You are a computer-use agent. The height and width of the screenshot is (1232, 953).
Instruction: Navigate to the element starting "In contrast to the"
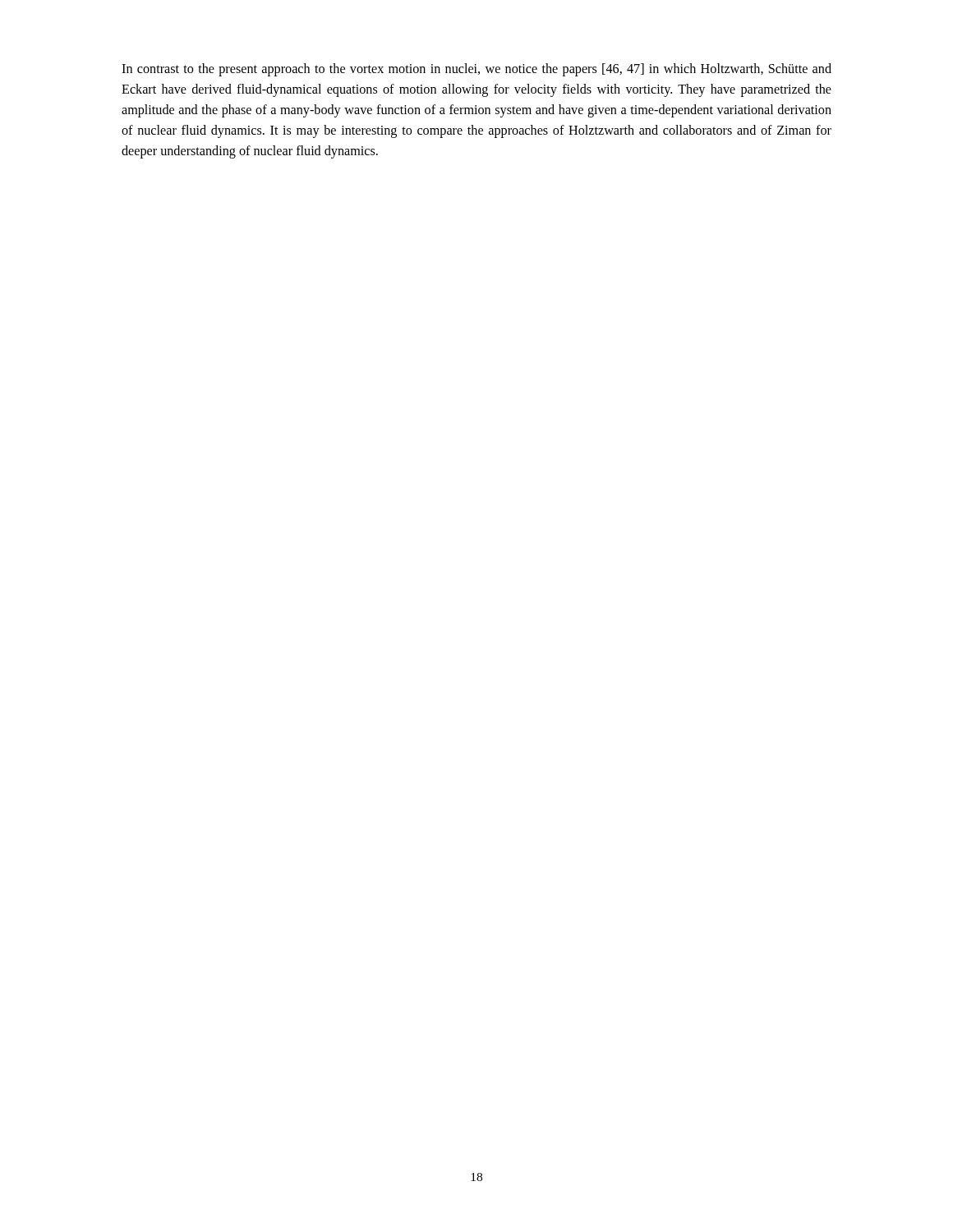[476, 110]
